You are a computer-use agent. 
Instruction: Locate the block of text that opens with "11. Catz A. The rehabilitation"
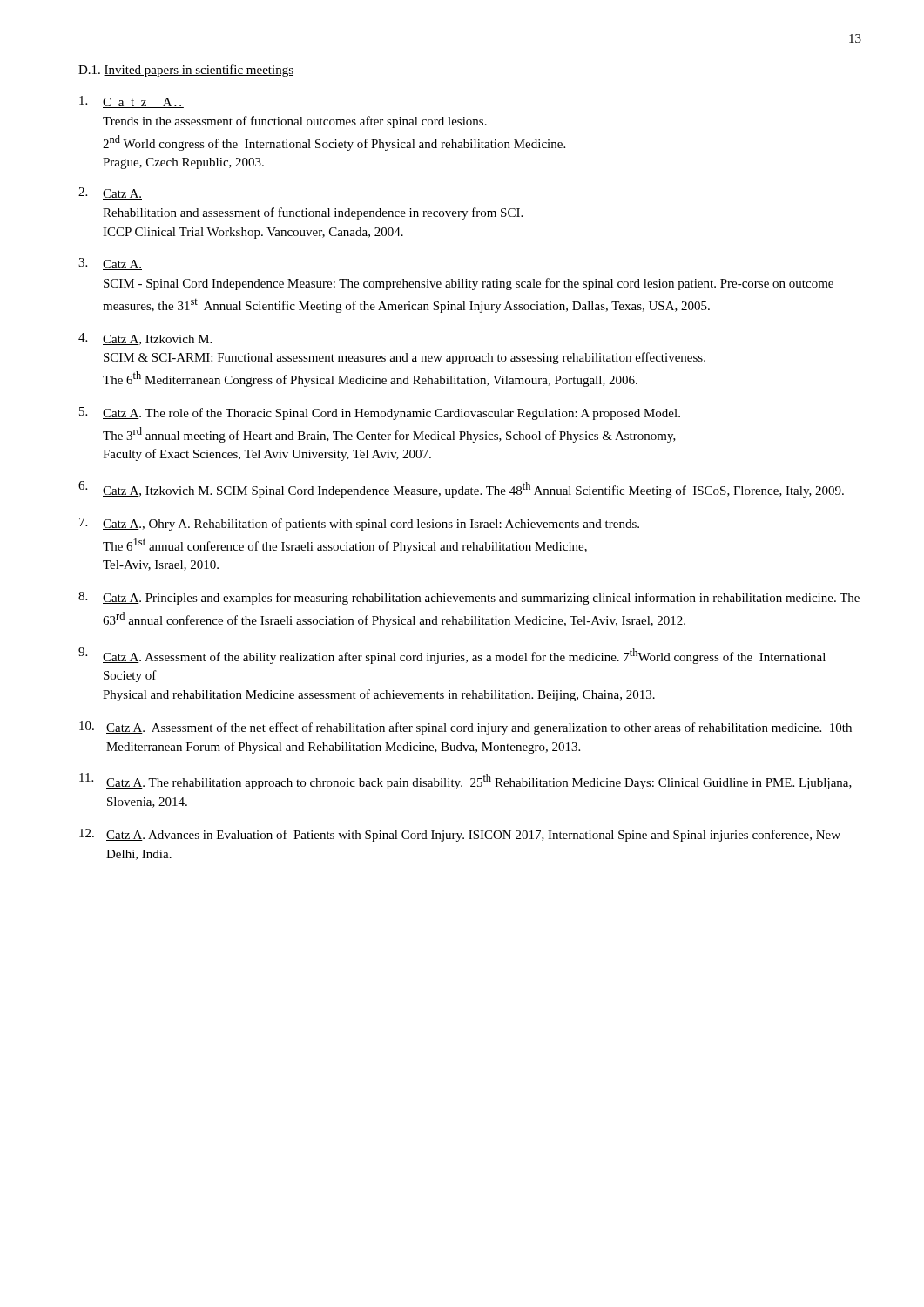pos(470,791)
